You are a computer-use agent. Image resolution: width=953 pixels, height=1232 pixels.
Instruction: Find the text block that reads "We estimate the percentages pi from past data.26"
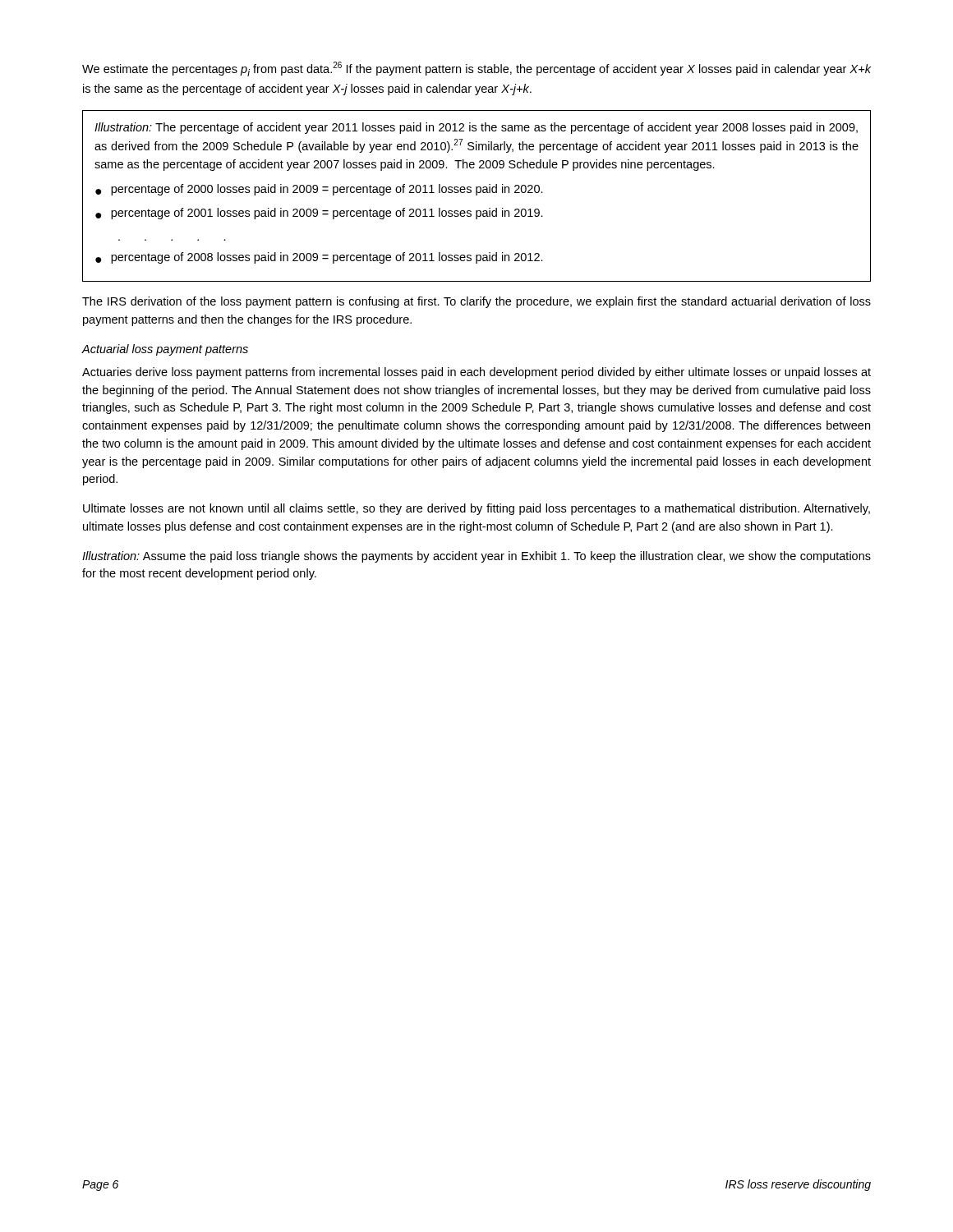coord(476,78)
